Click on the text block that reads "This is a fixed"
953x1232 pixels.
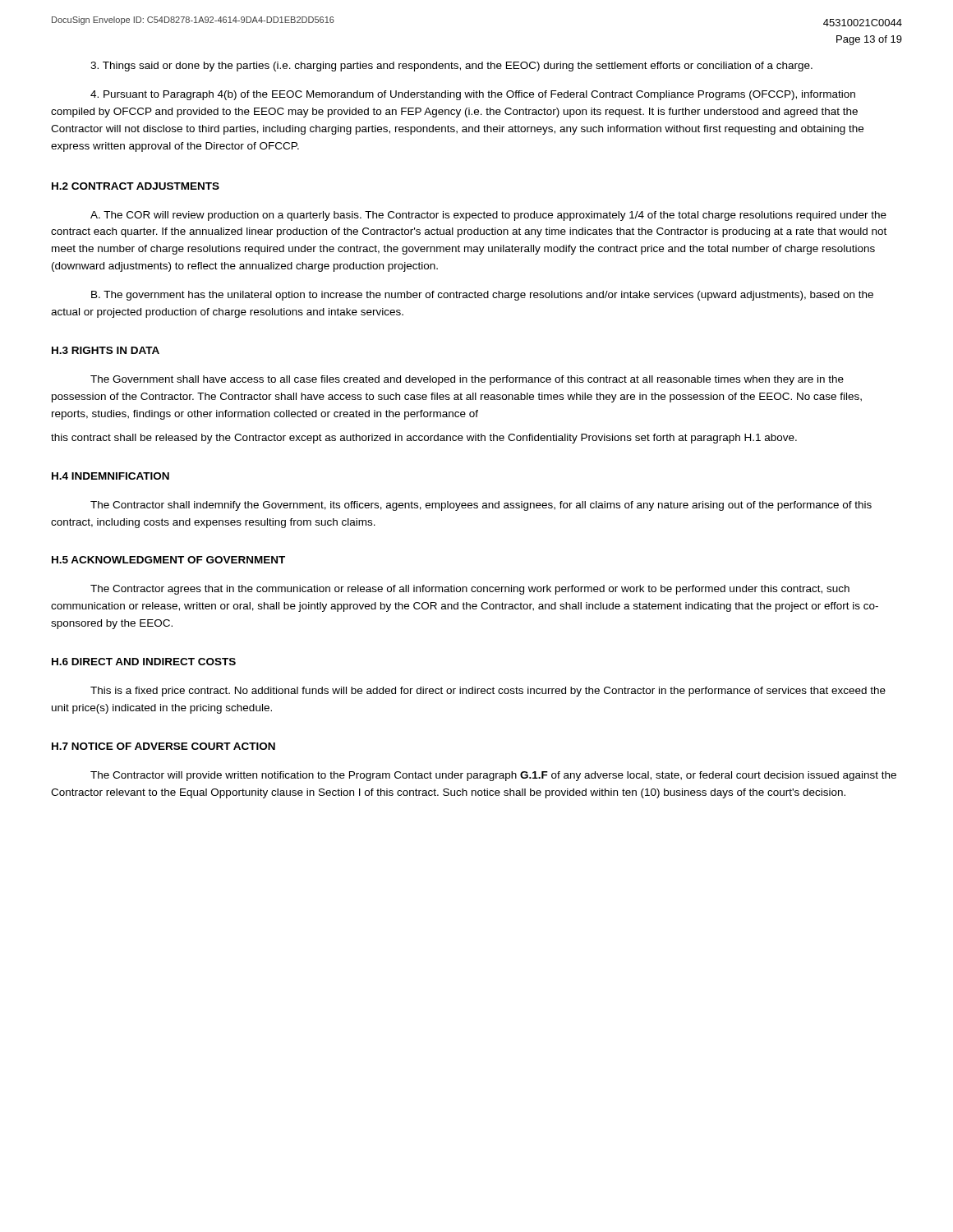pyautogui.click(x=468, y=699)
